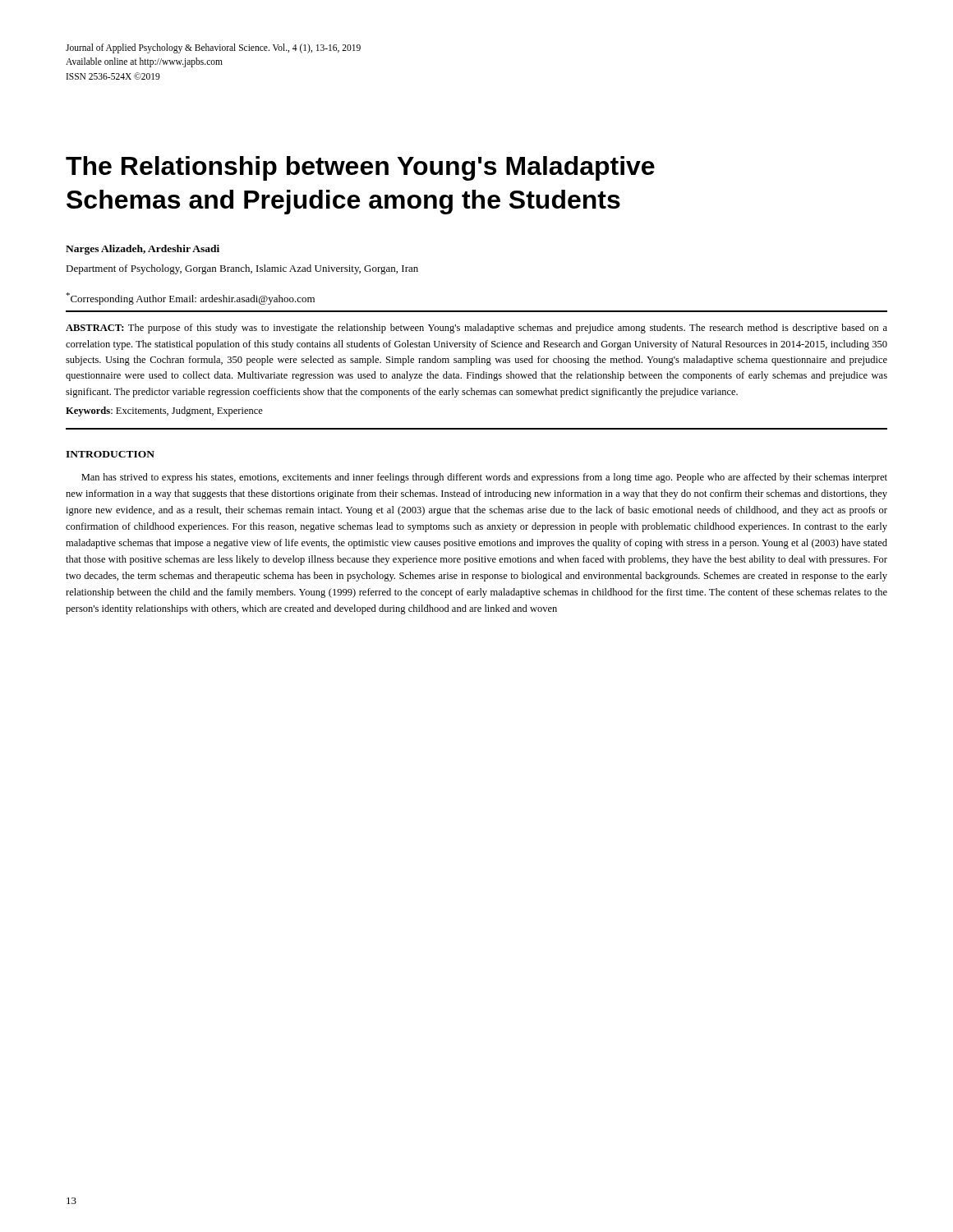
Task: Navigate to the text starting "Narges Alizadeh, Ardeshir Asadi"
Action: click(x=143, y=248)
